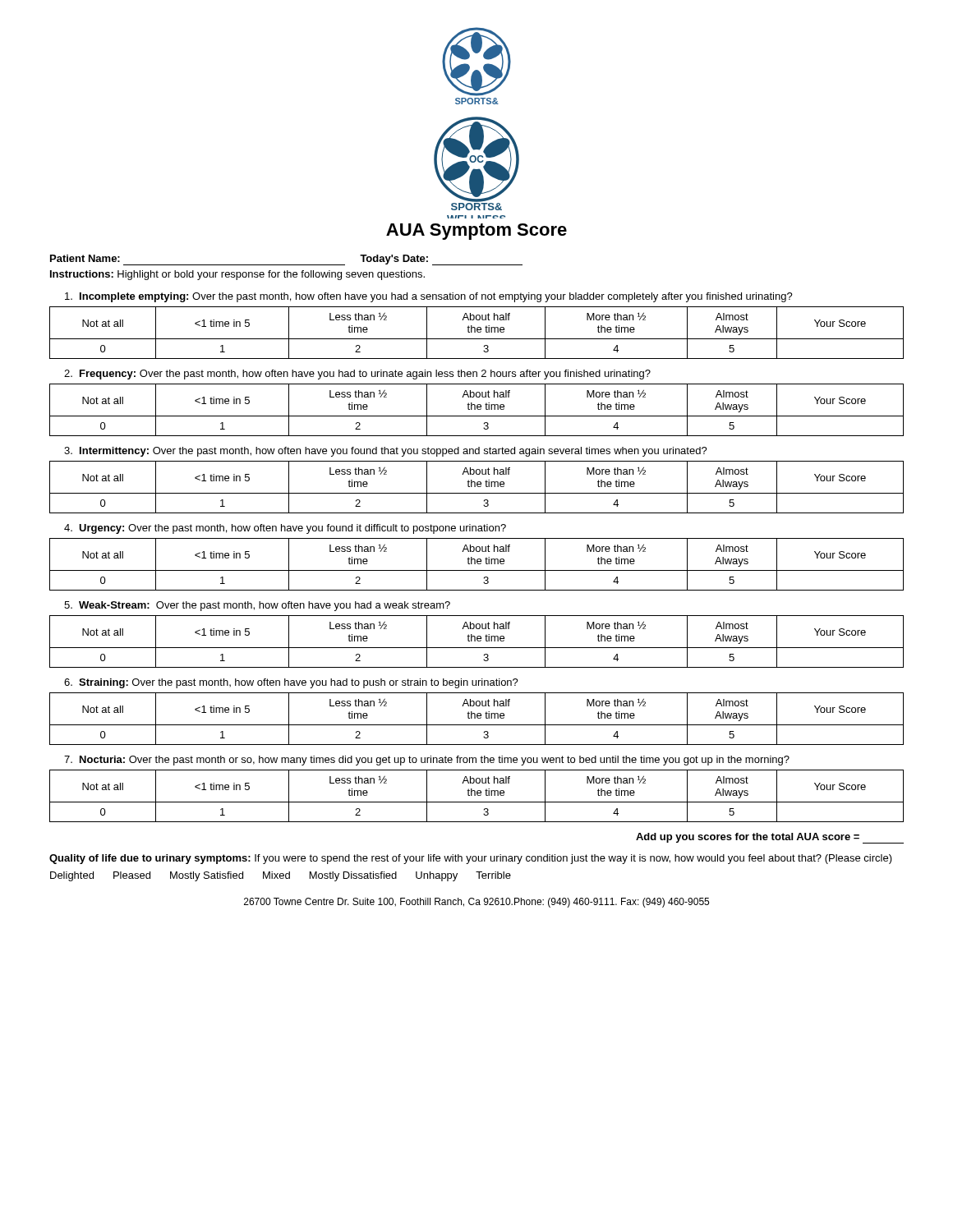The height and width of the screenshot is (1232, 953).
Task: Locate the list item that reads "2. Frequency: Over the past month, how often"
Action: click(x=357, y=373)
